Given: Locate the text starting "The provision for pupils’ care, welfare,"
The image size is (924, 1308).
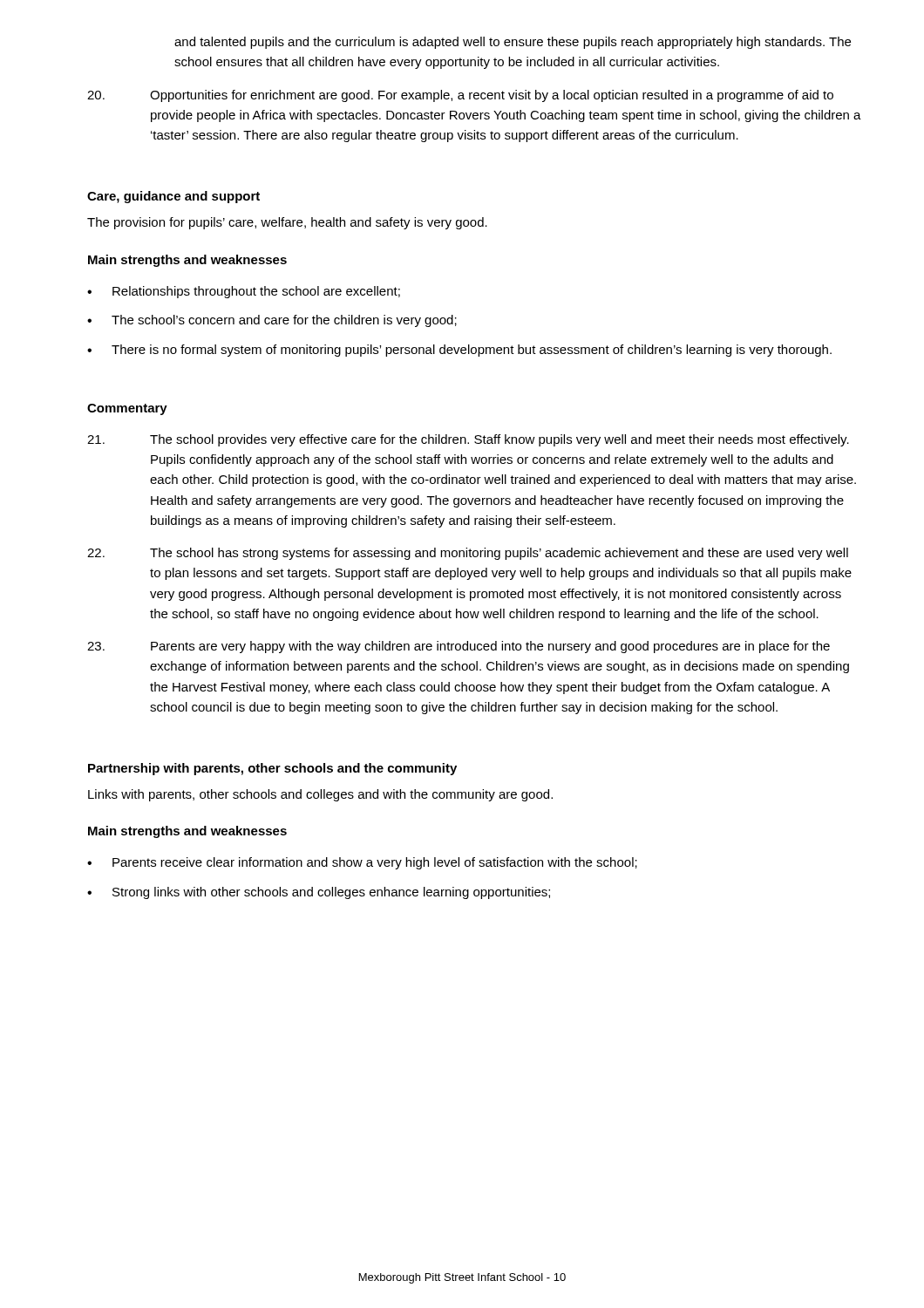Looking at the screenshot, I should click(x=288, y=222).
